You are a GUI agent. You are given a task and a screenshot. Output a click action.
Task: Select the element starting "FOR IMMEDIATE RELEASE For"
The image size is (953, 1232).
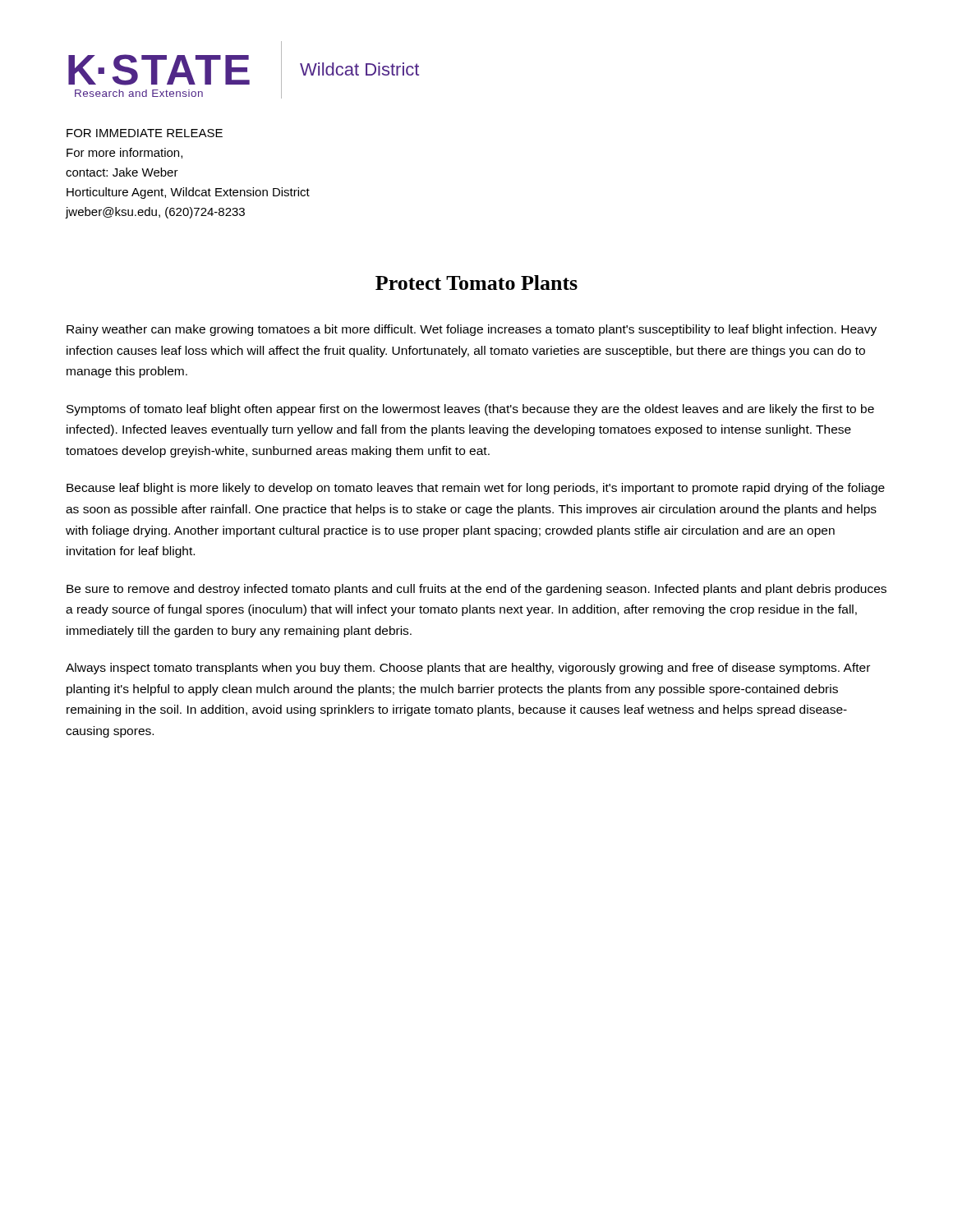click(x=188, y=172)
